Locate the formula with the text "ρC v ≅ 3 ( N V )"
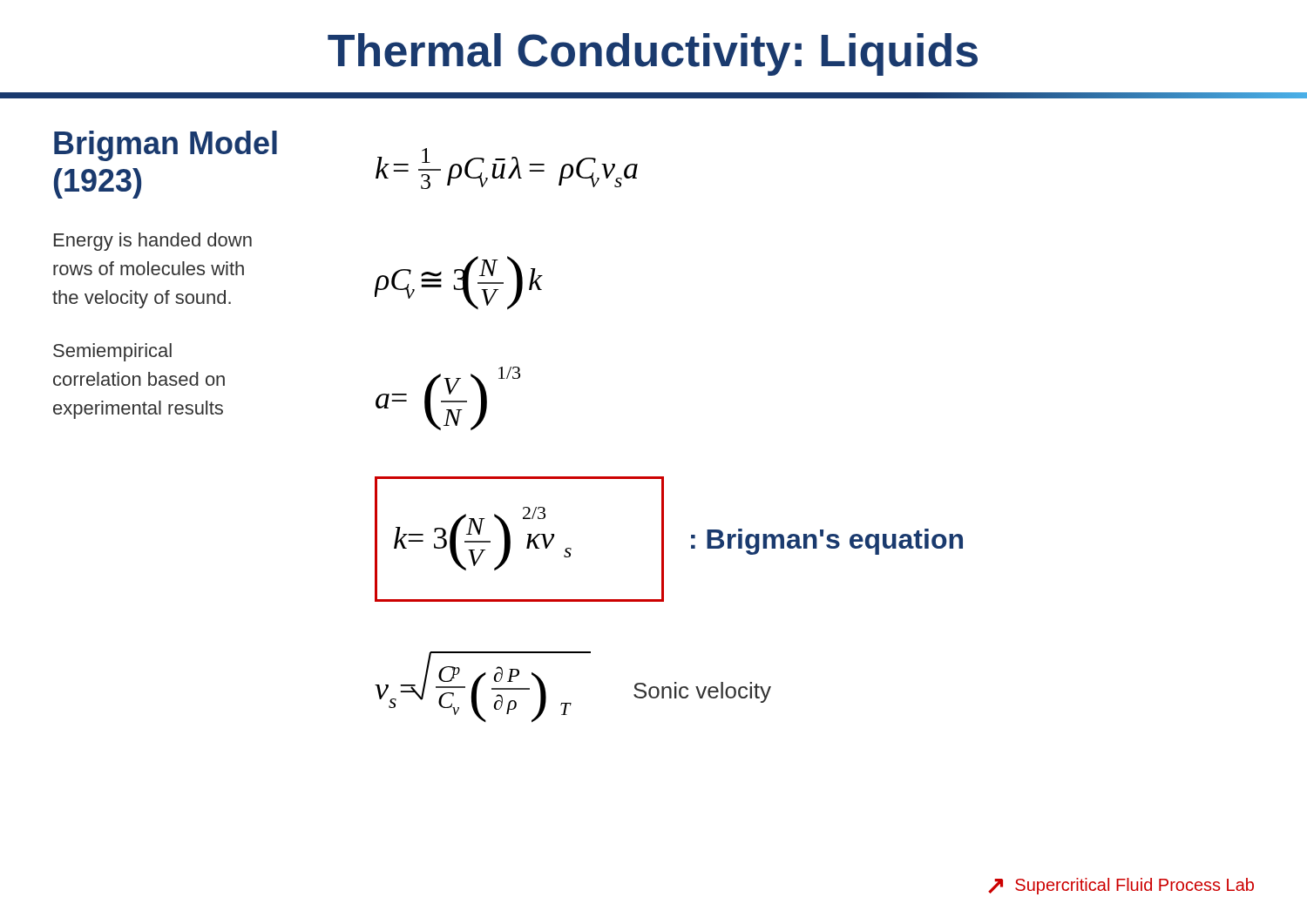 pyautogui.click(x=523, y=281)
